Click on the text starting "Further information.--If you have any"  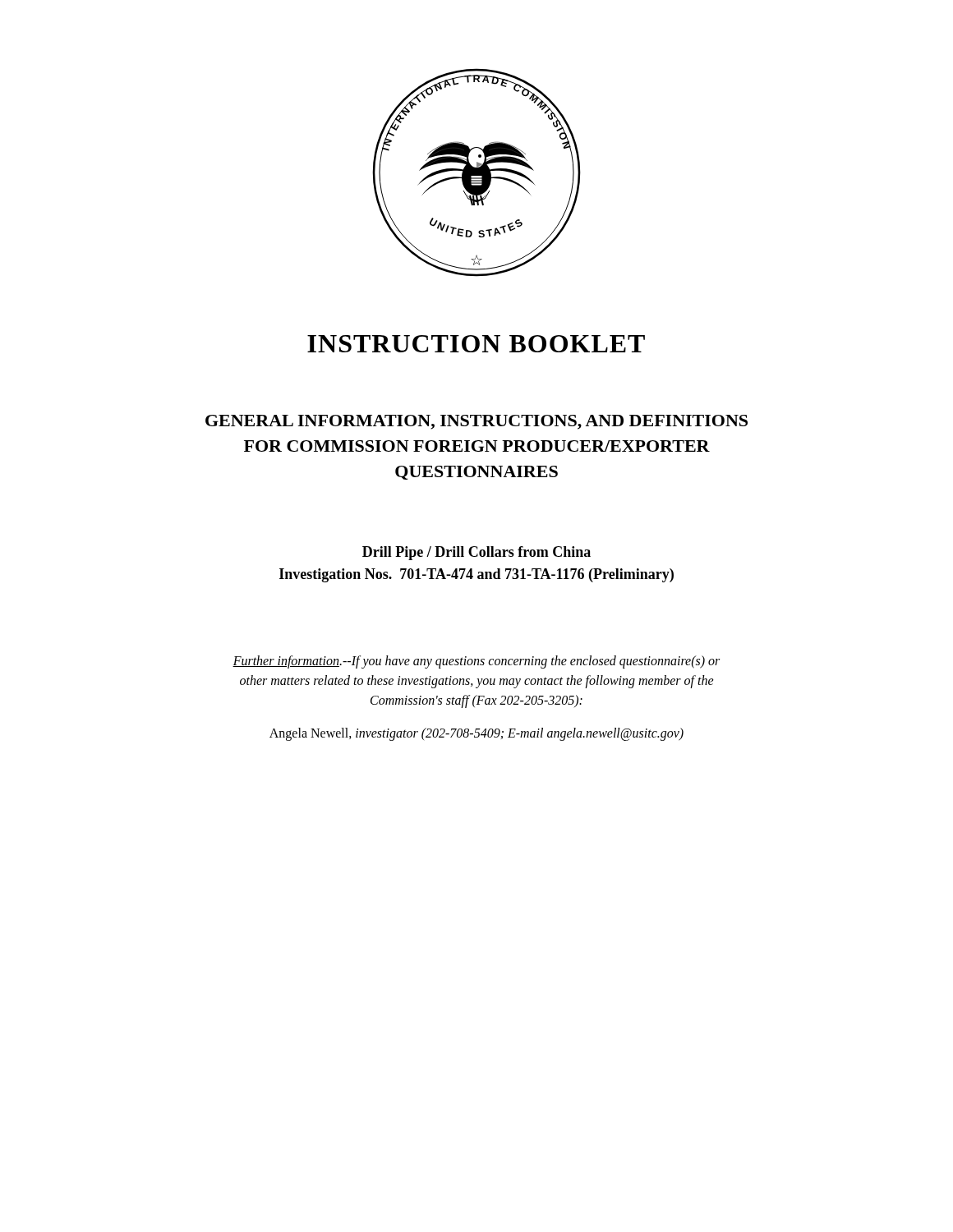476,698
